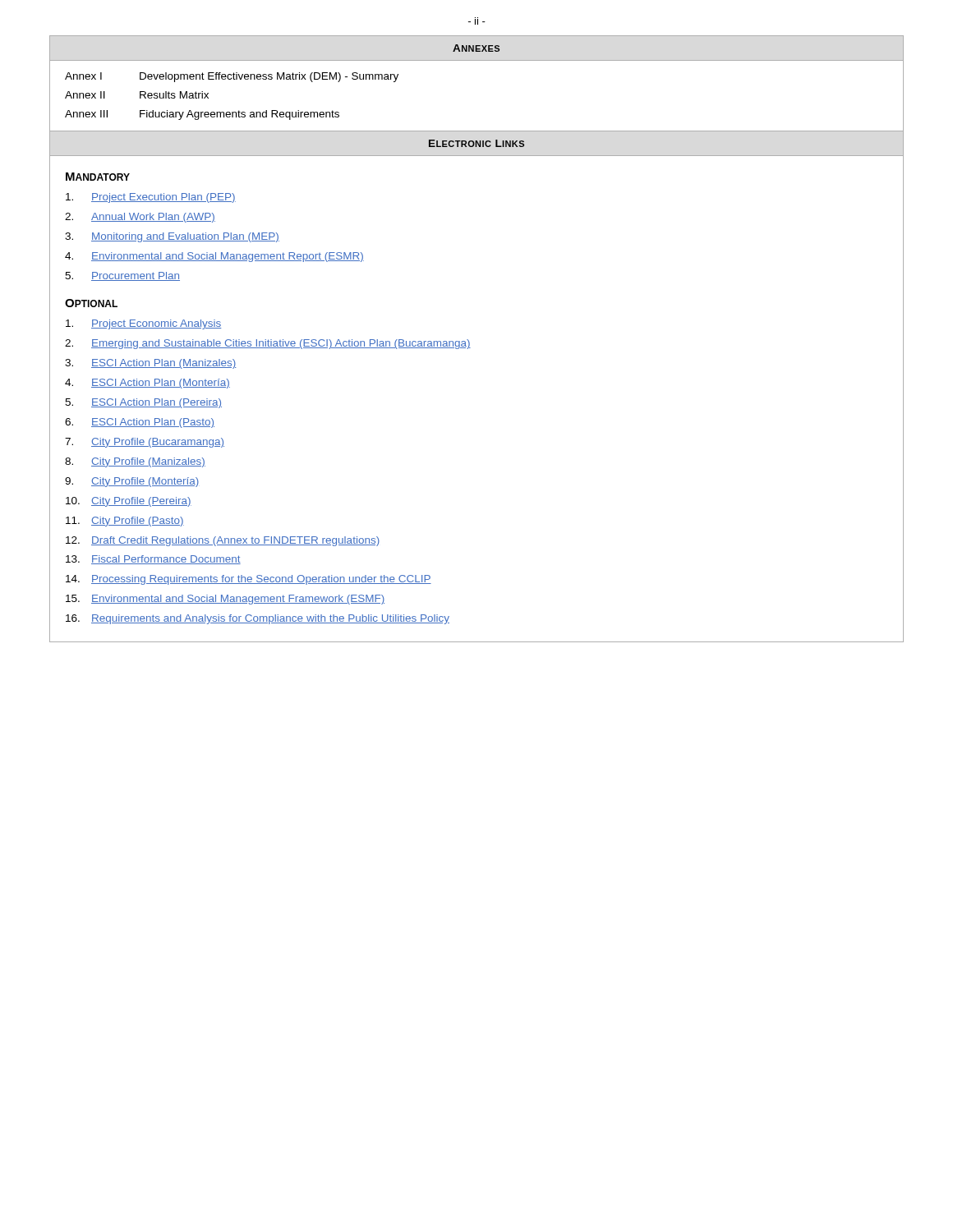Navigate to the text block starting "12. Draft Credit Regulations (Annex"
The image size is (953, 1232).
222,540
